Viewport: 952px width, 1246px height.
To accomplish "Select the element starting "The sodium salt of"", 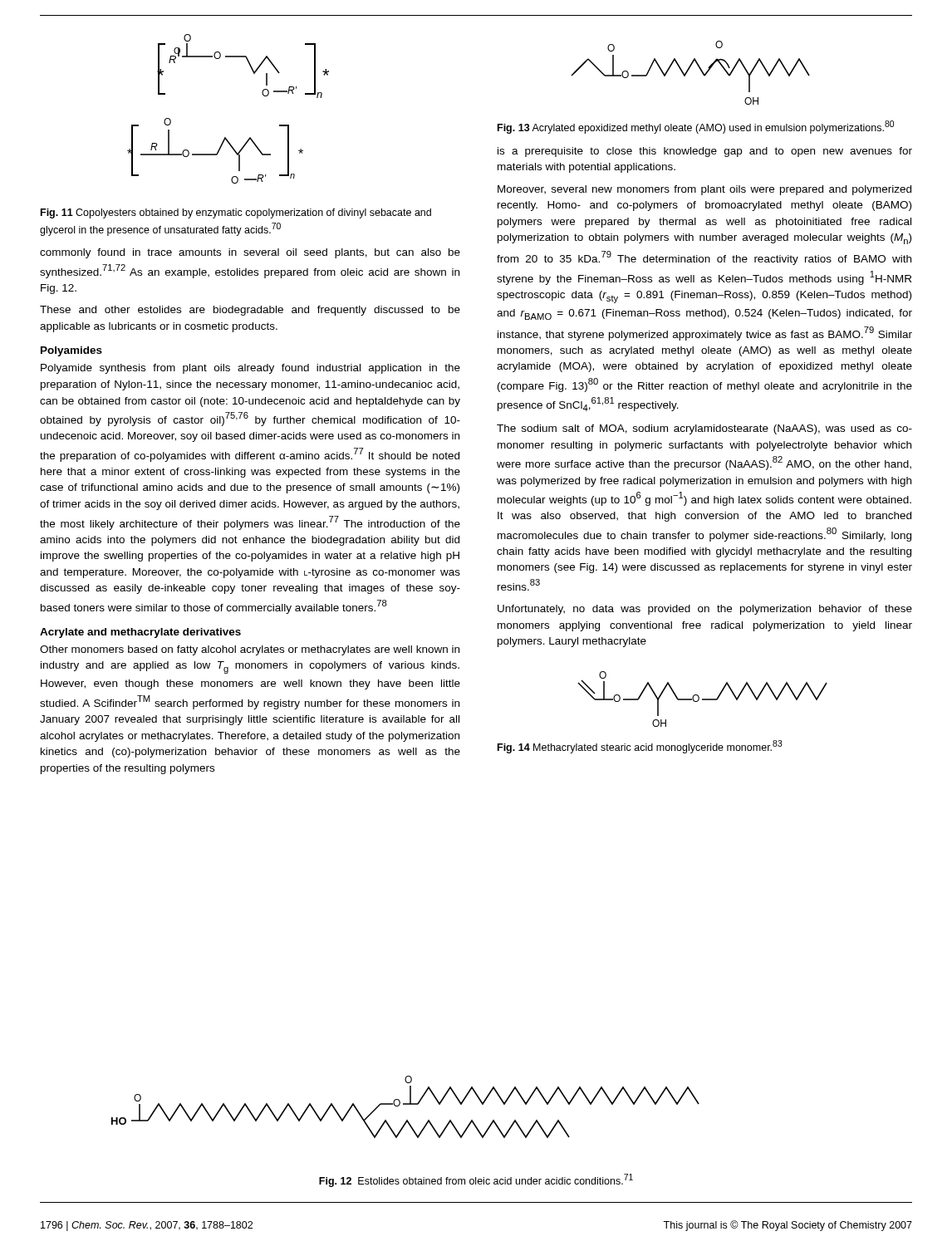I will point(704,507).
